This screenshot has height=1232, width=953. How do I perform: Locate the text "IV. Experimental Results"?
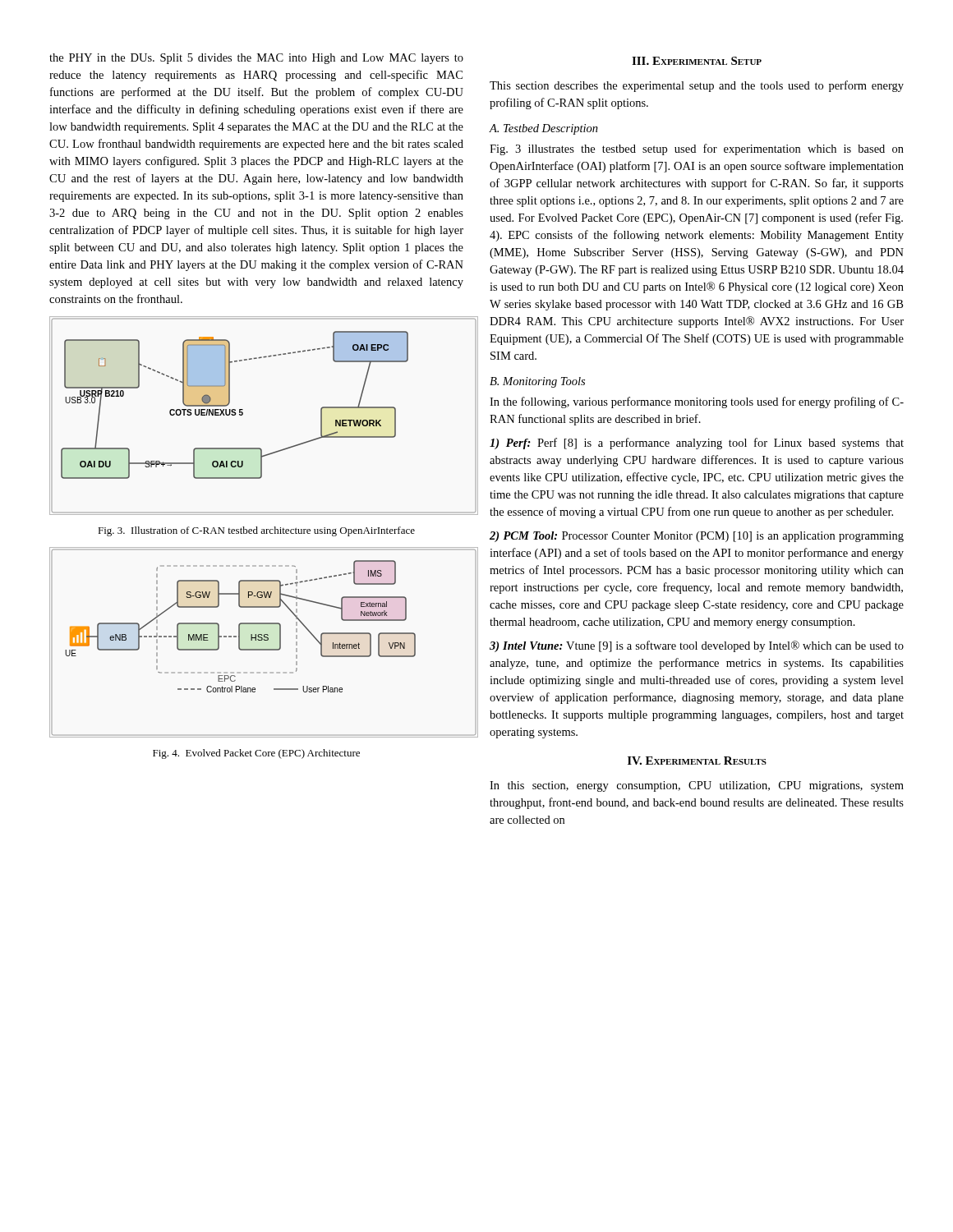697,761
